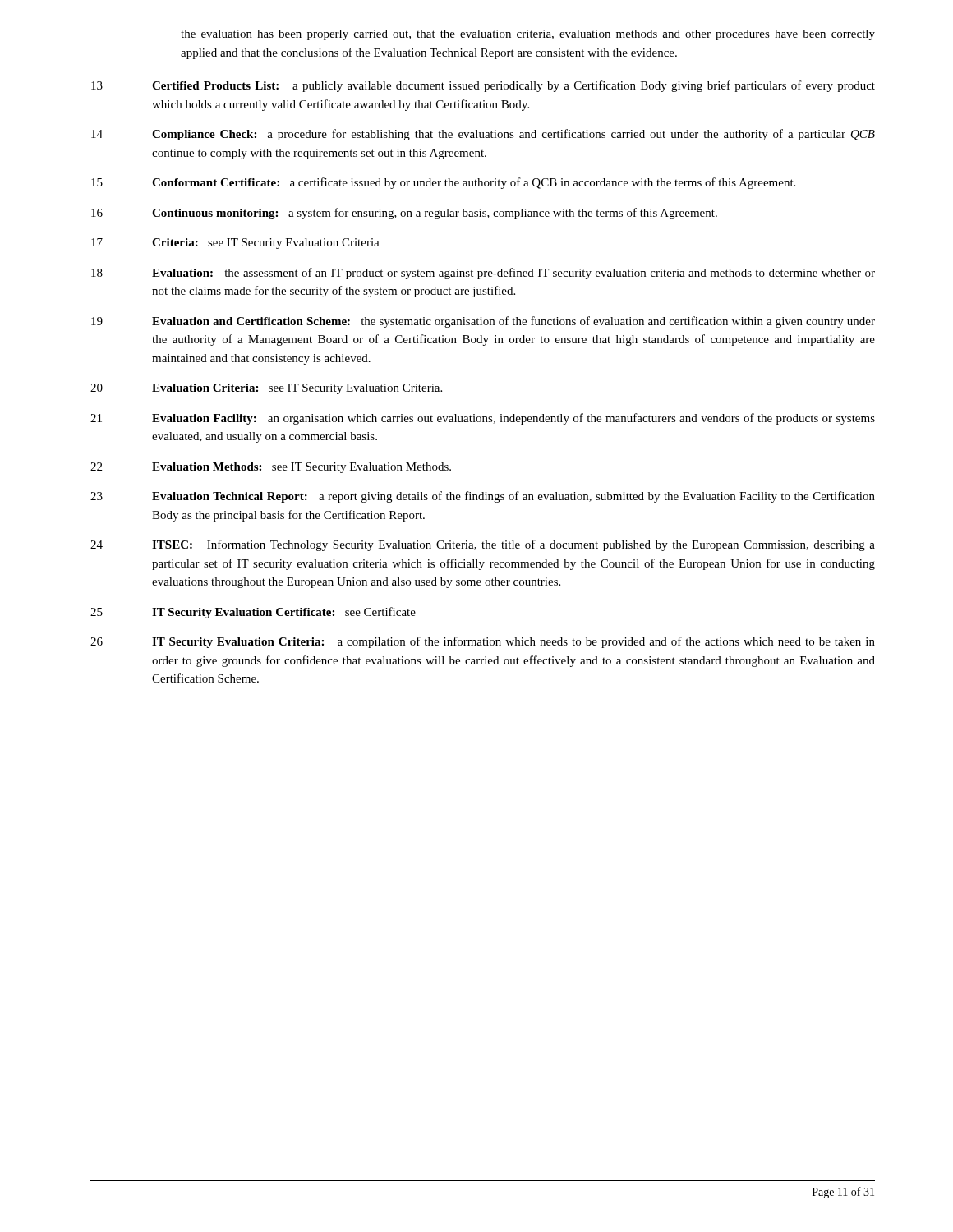Find the block on this page that starts "15 Conformant Certificate: a certificate issued by or"
Image resolution: width=953 pixels, height=1232 pixels.
click(483, 183)
